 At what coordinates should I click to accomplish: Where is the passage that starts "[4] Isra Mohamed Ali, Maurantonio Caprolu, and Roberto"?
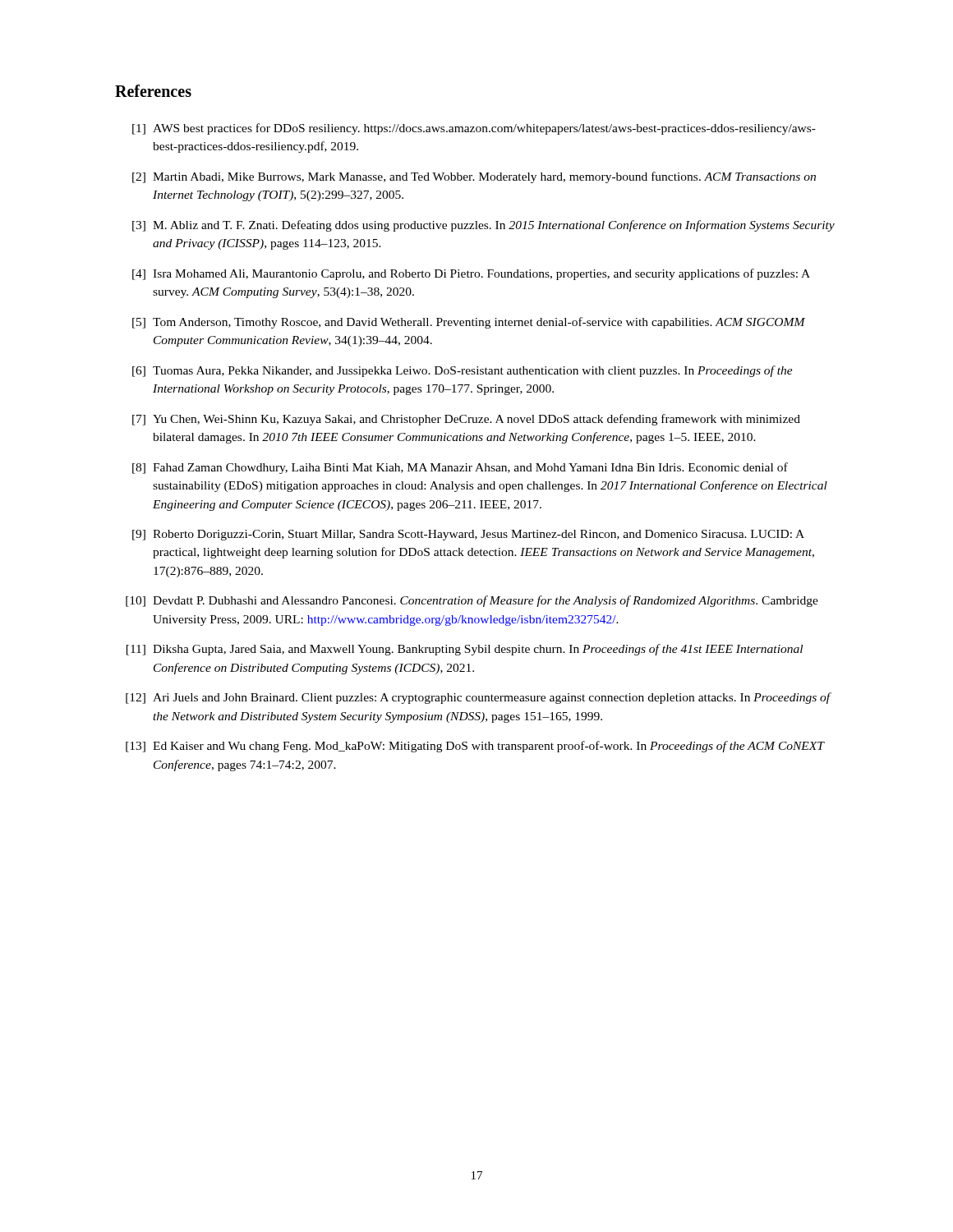click(x=476, y=283)
